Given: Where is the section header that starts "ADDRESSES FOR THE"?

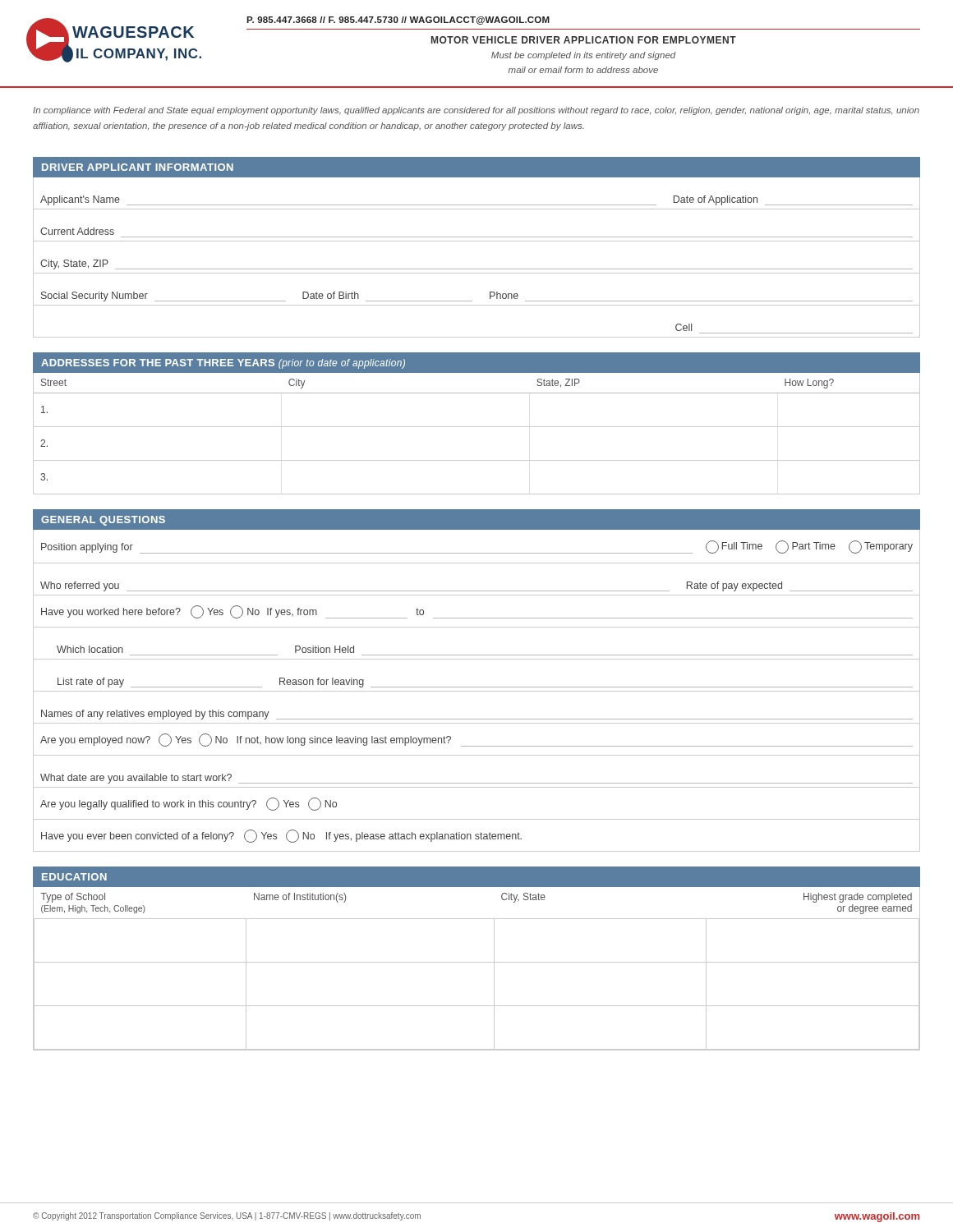Looking at the screenshot, I should [x=223, y=362].
